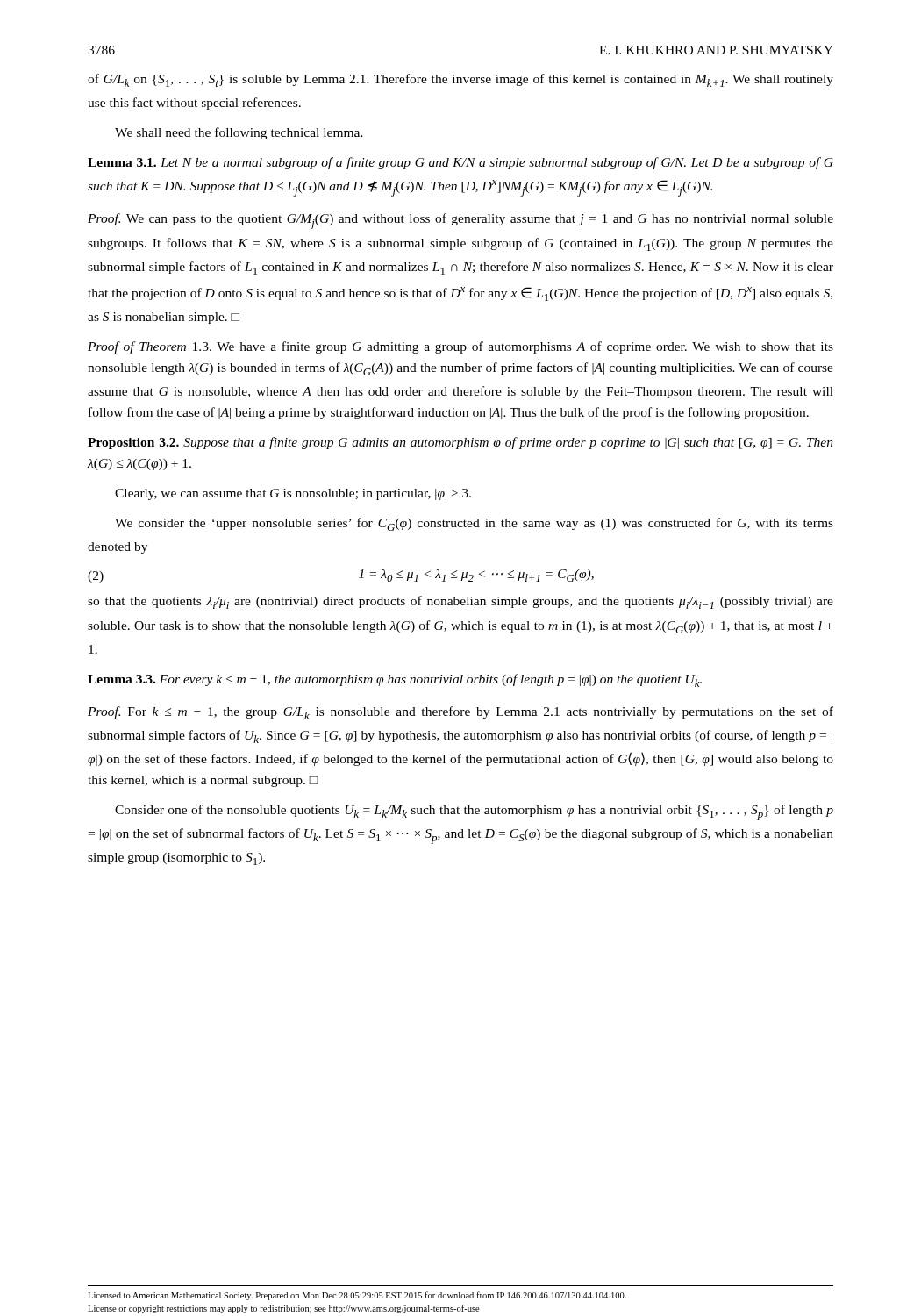This screenshot has width=921, height=1316.
Task: Locate the text block with the text "so that the quotients λi/μi are"
Action: pyautogui.click(x=460, y=625)
